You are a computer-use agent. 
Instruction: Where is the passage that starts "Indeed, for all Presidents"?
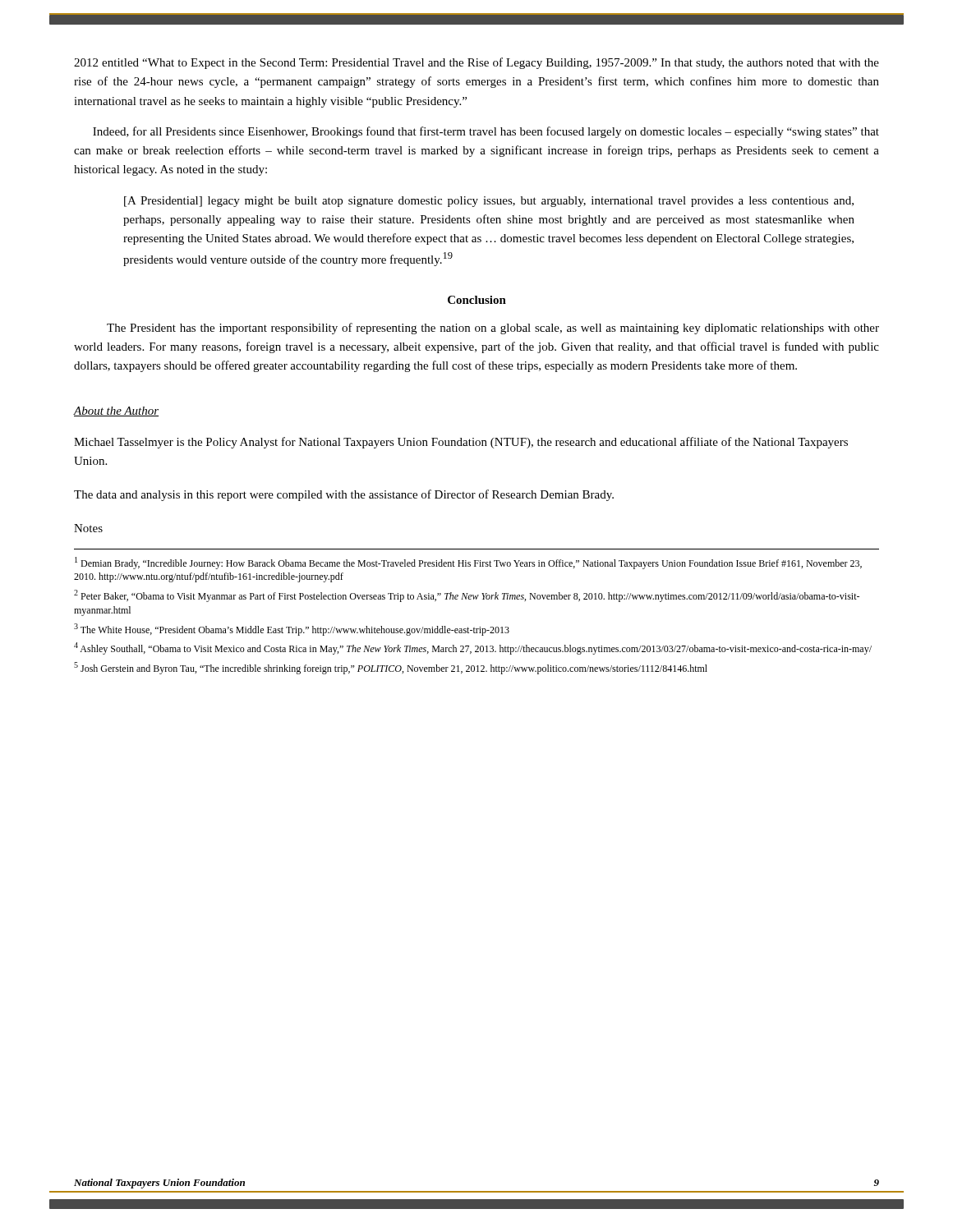pos(476,150)
